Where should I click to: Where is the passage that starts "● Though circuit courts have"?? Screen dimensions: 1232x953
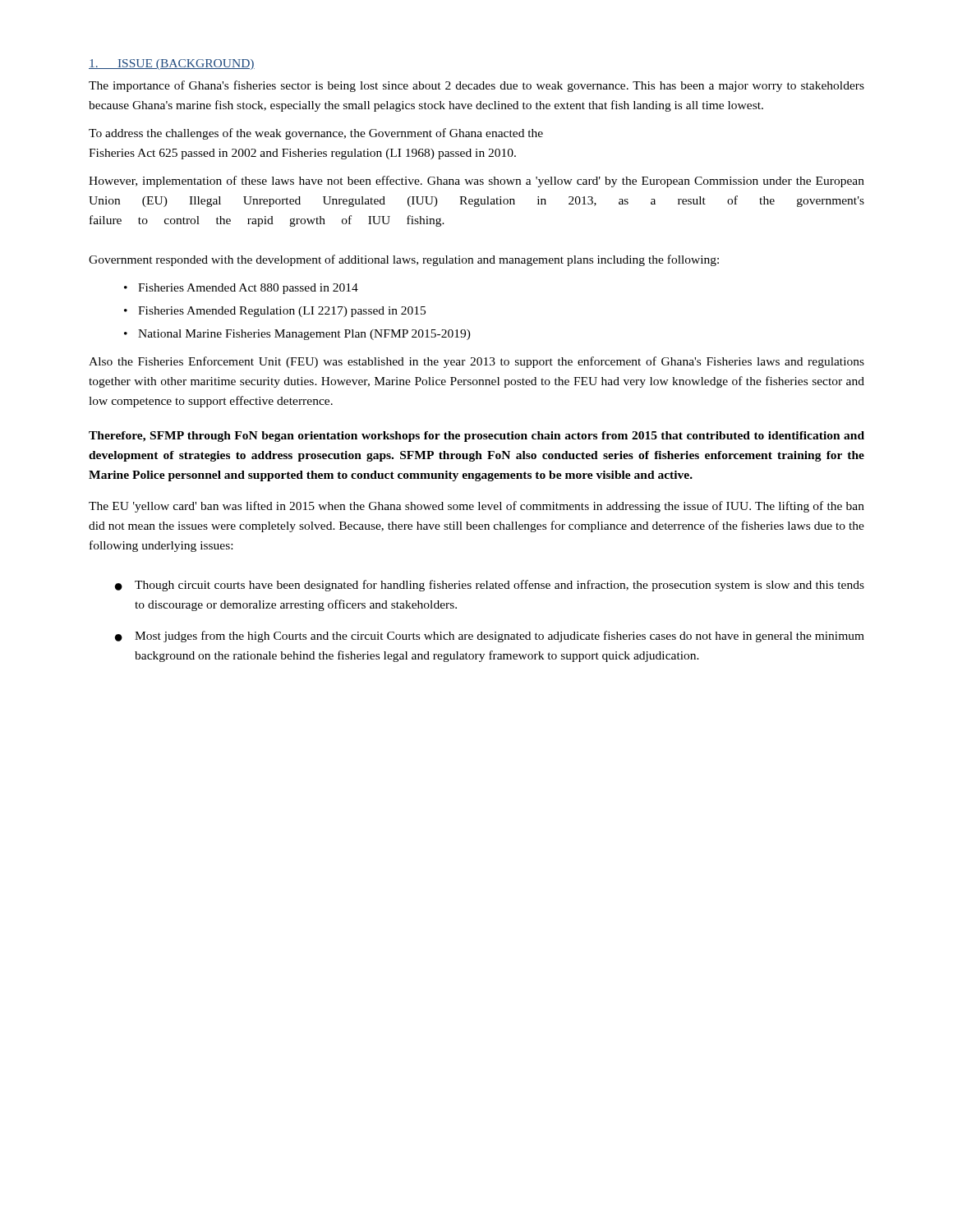[489, 595]
